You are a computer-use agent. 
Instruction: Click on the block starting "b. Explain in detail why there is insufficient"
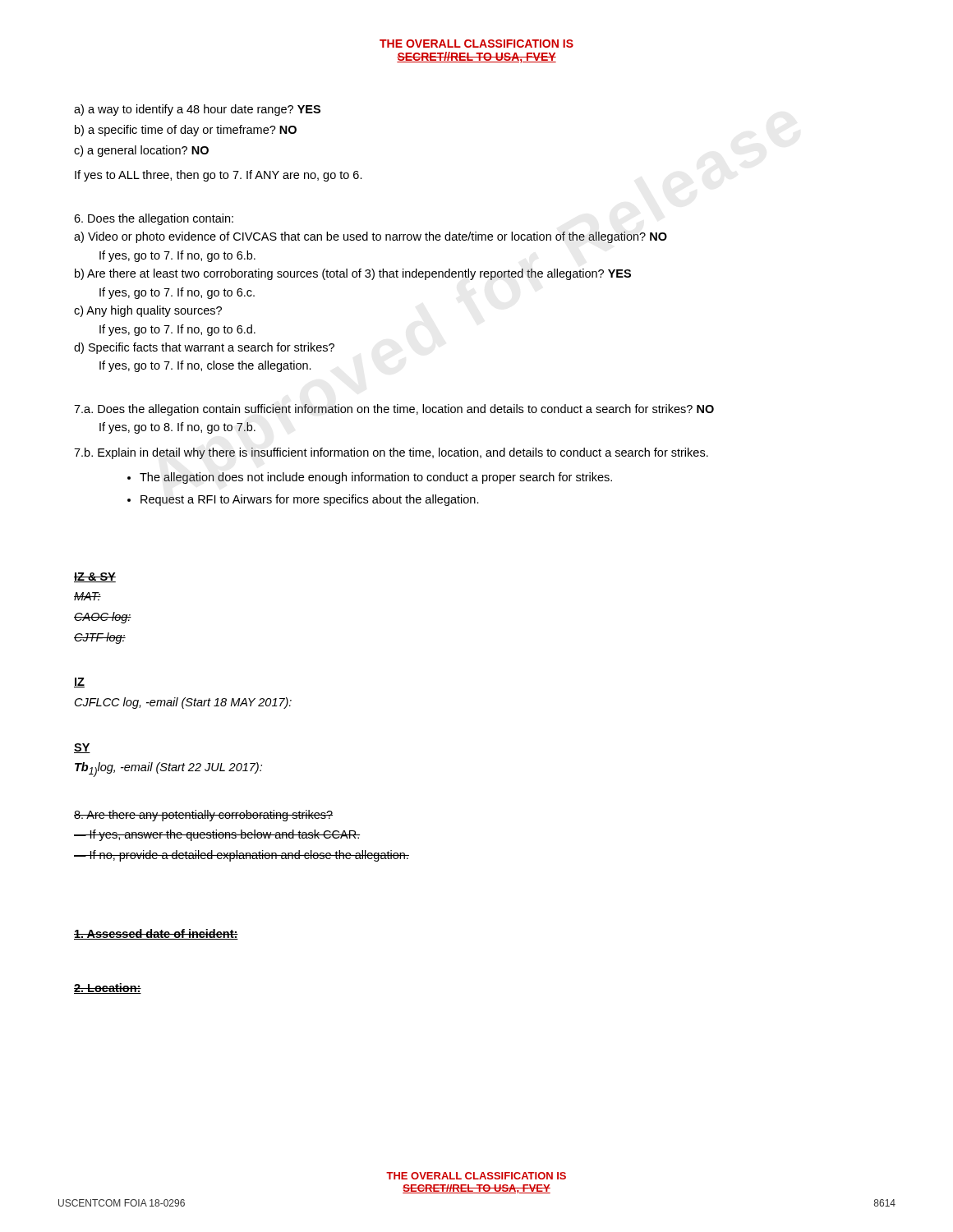tap(391, 452)
